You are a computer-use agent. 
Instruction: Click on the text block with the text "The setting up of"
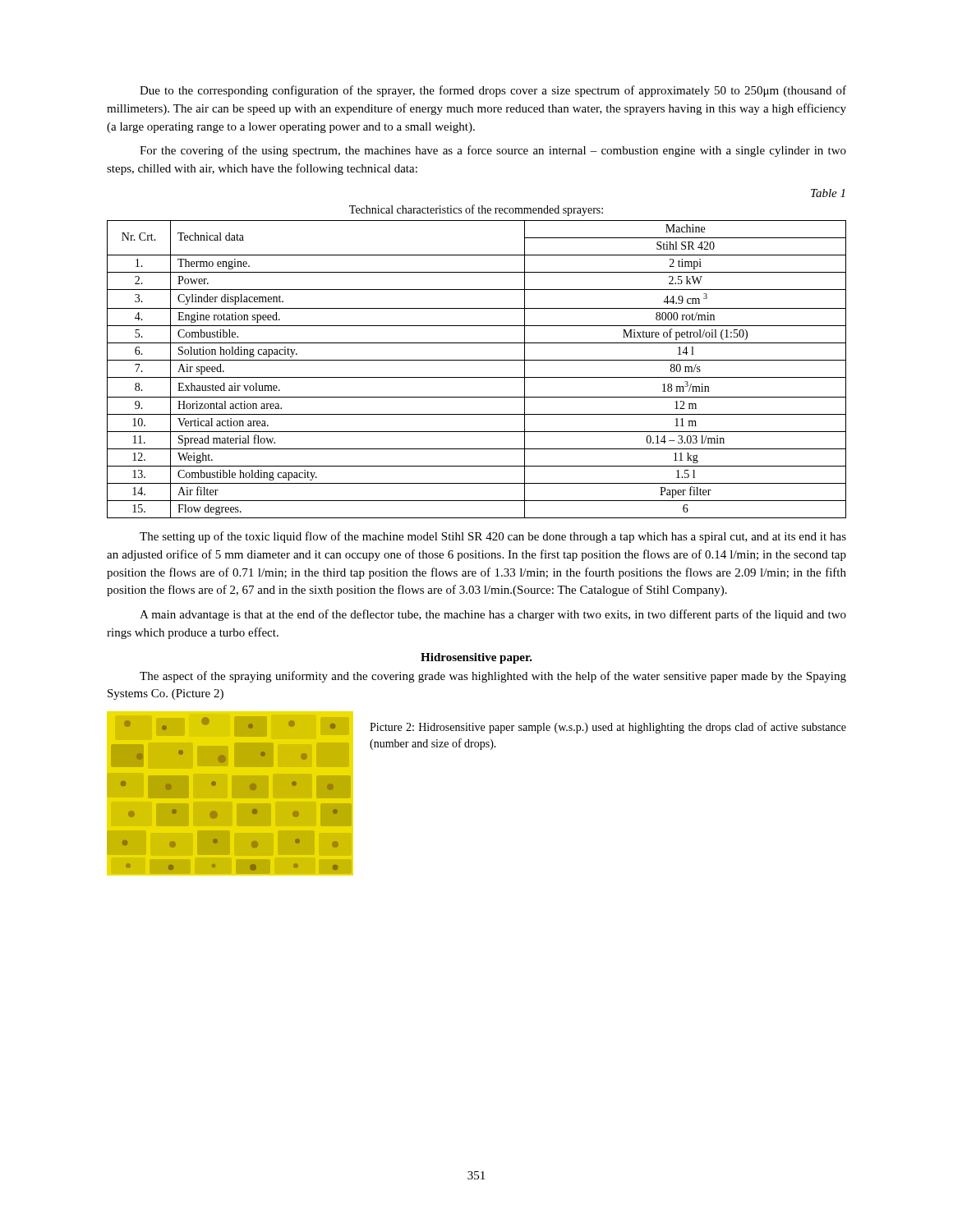click(476, 585)
